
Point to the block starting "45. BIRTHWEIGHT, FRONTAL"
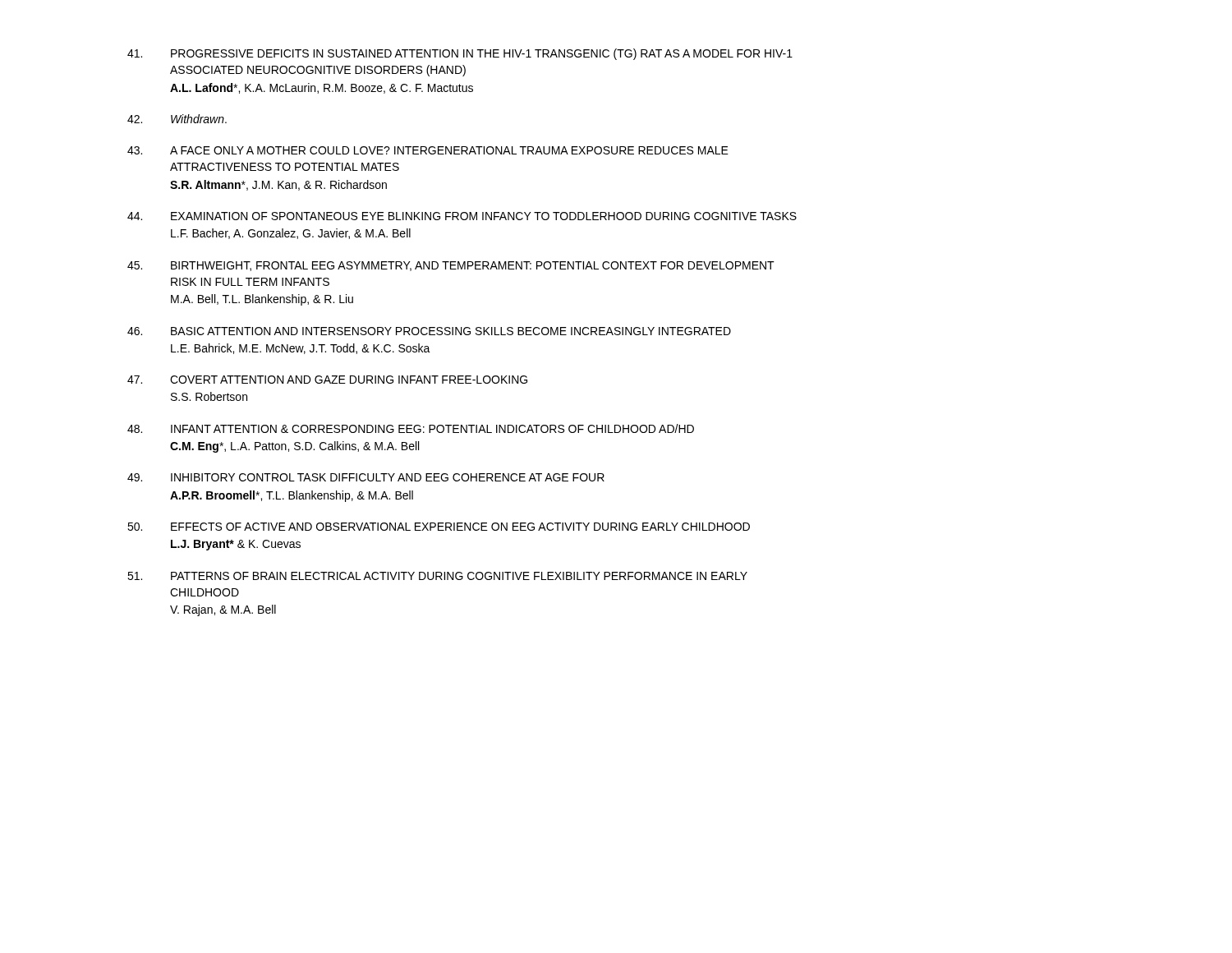451,266
